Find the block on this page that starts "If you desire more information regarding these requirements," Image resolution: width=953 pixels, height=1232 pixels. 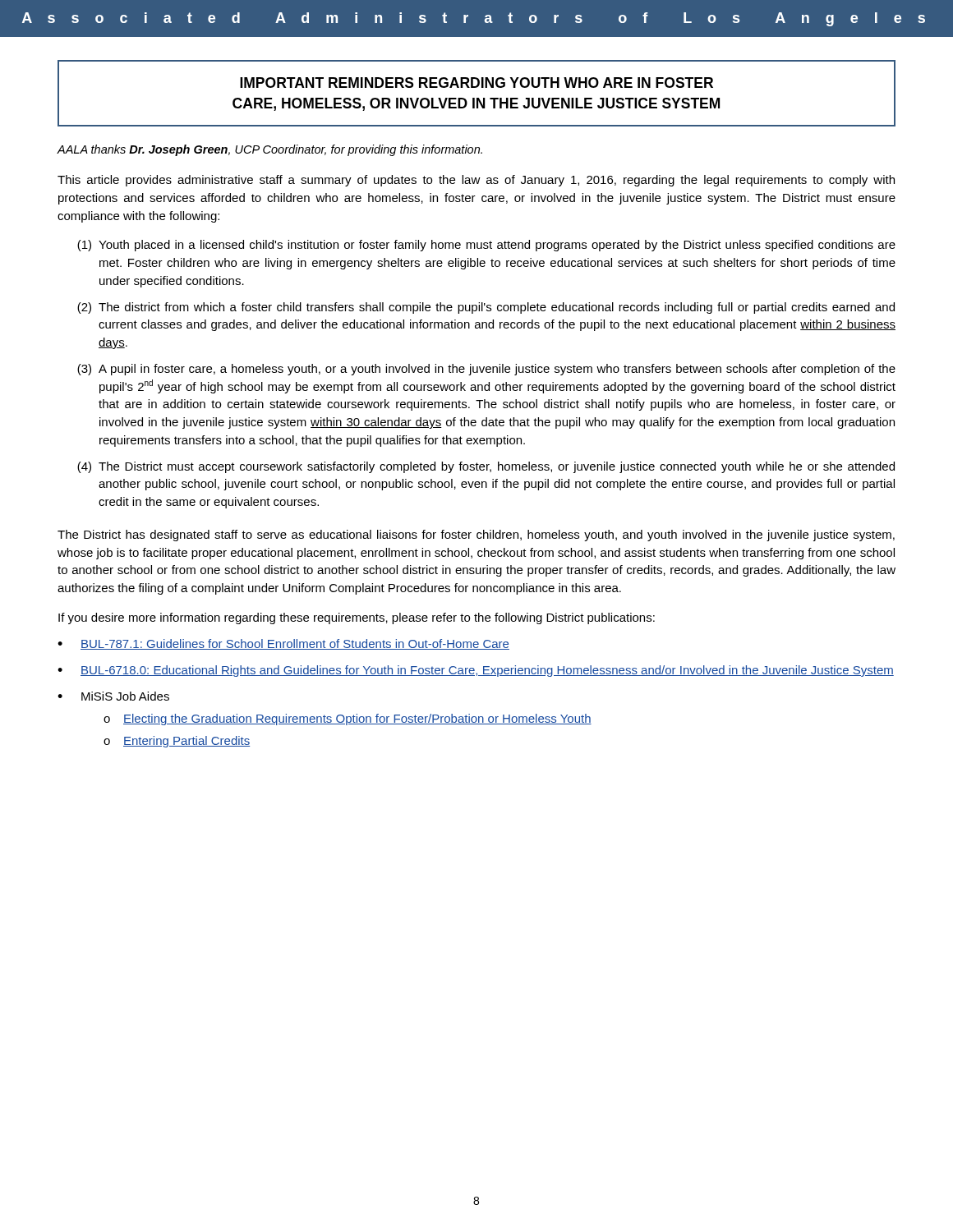click(x=356, y=617)
